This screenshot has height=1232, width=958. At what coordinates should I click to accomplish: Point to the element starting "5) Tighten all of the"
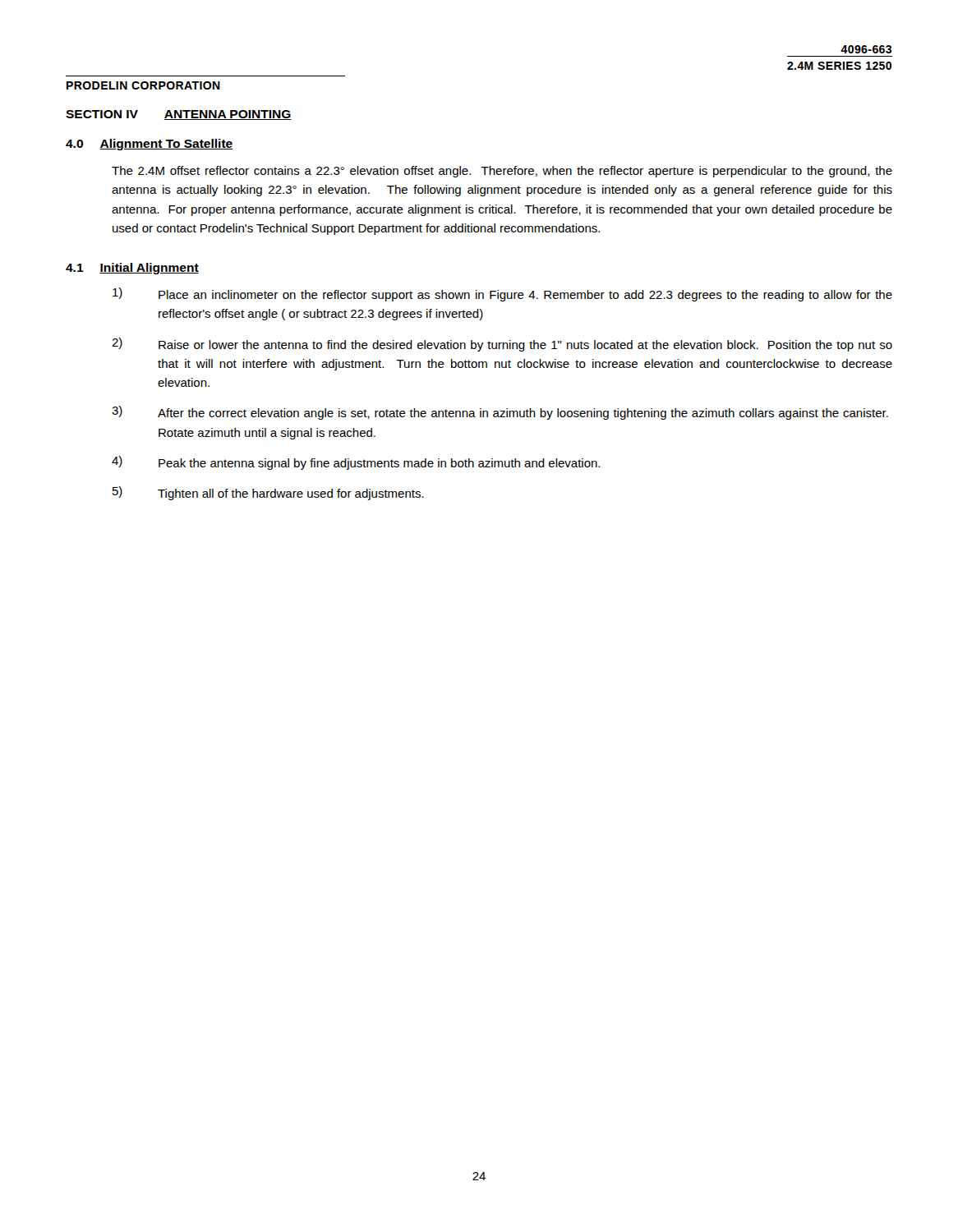[x=268, y=493]
